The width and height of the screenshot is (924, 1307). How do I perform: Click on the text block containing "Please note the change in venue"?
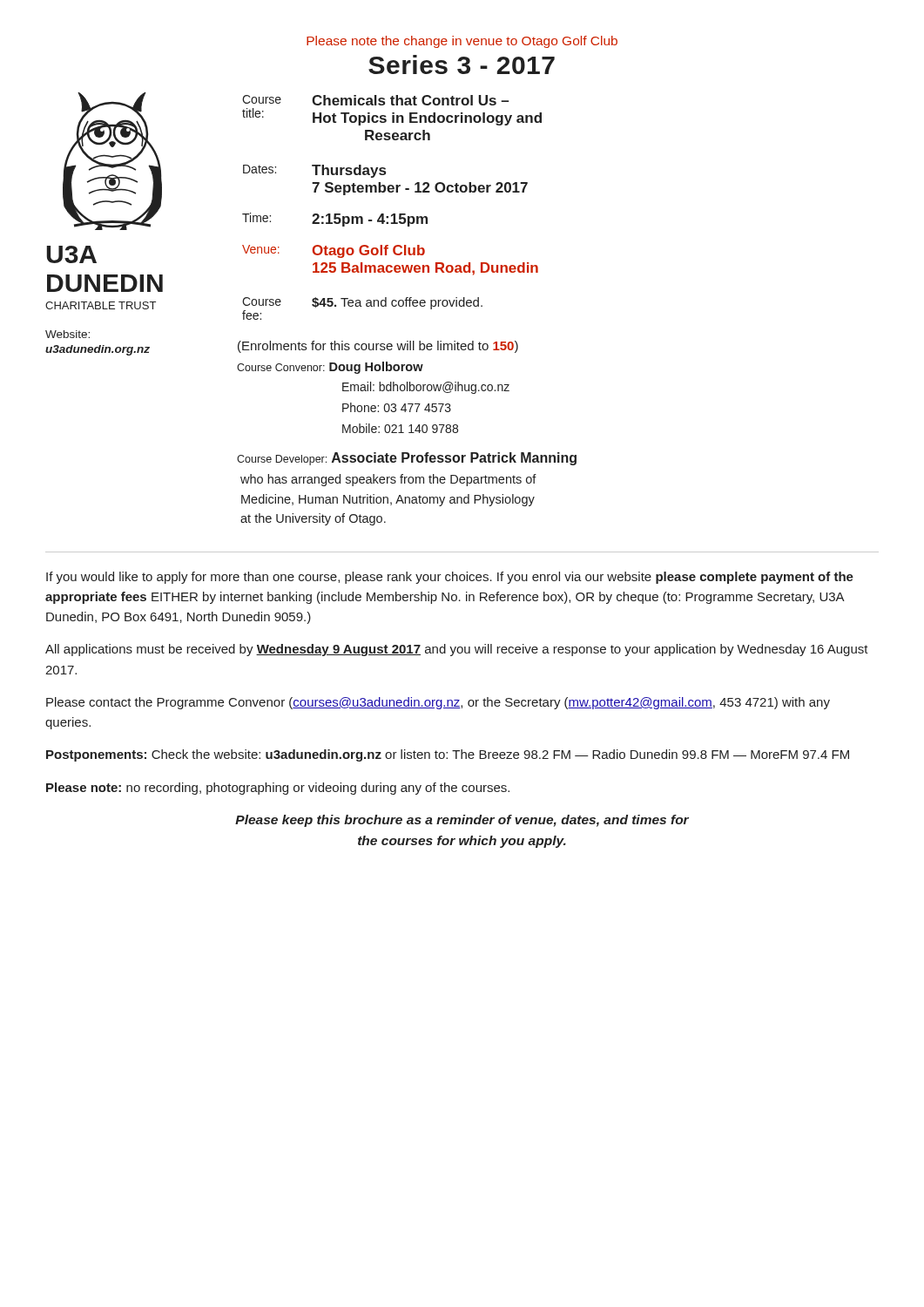[x=462, y=41]
